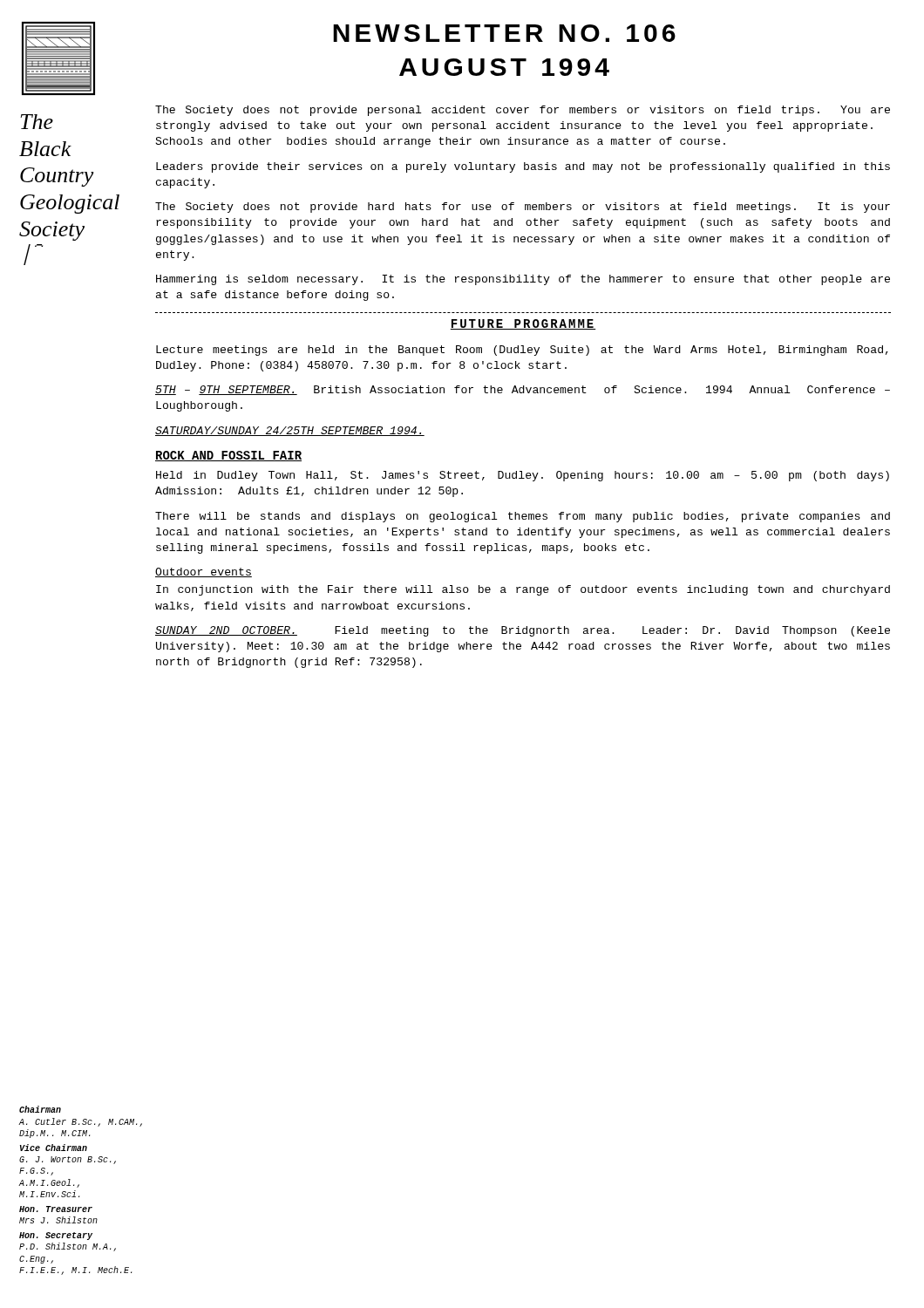Select the element starting "There will be"
Image resolution: width=924 pixels, height=1308 pixels.
point(523,533)
